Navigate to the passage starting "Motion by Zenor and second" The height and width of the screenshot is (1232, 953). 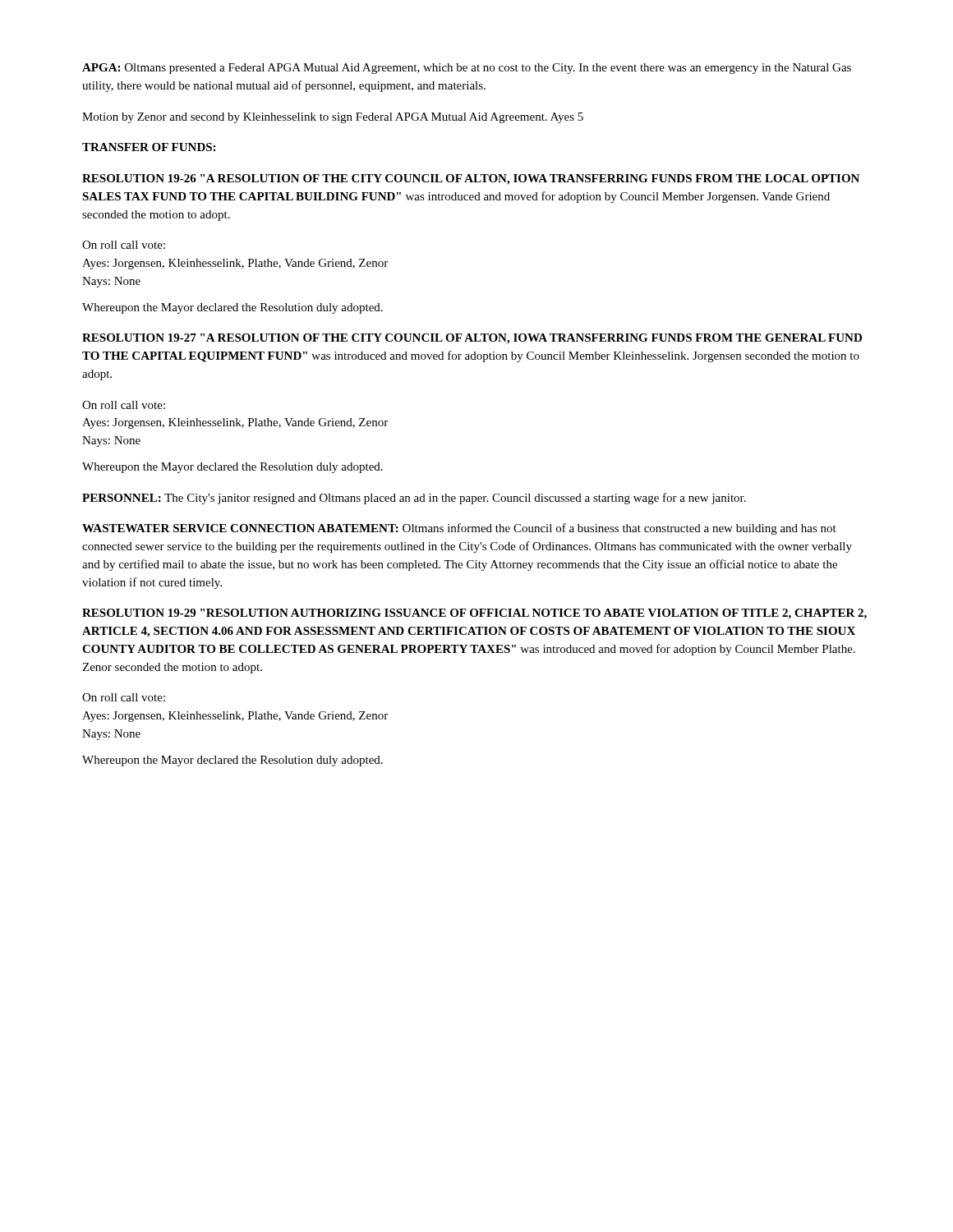(x=333, y=116)
